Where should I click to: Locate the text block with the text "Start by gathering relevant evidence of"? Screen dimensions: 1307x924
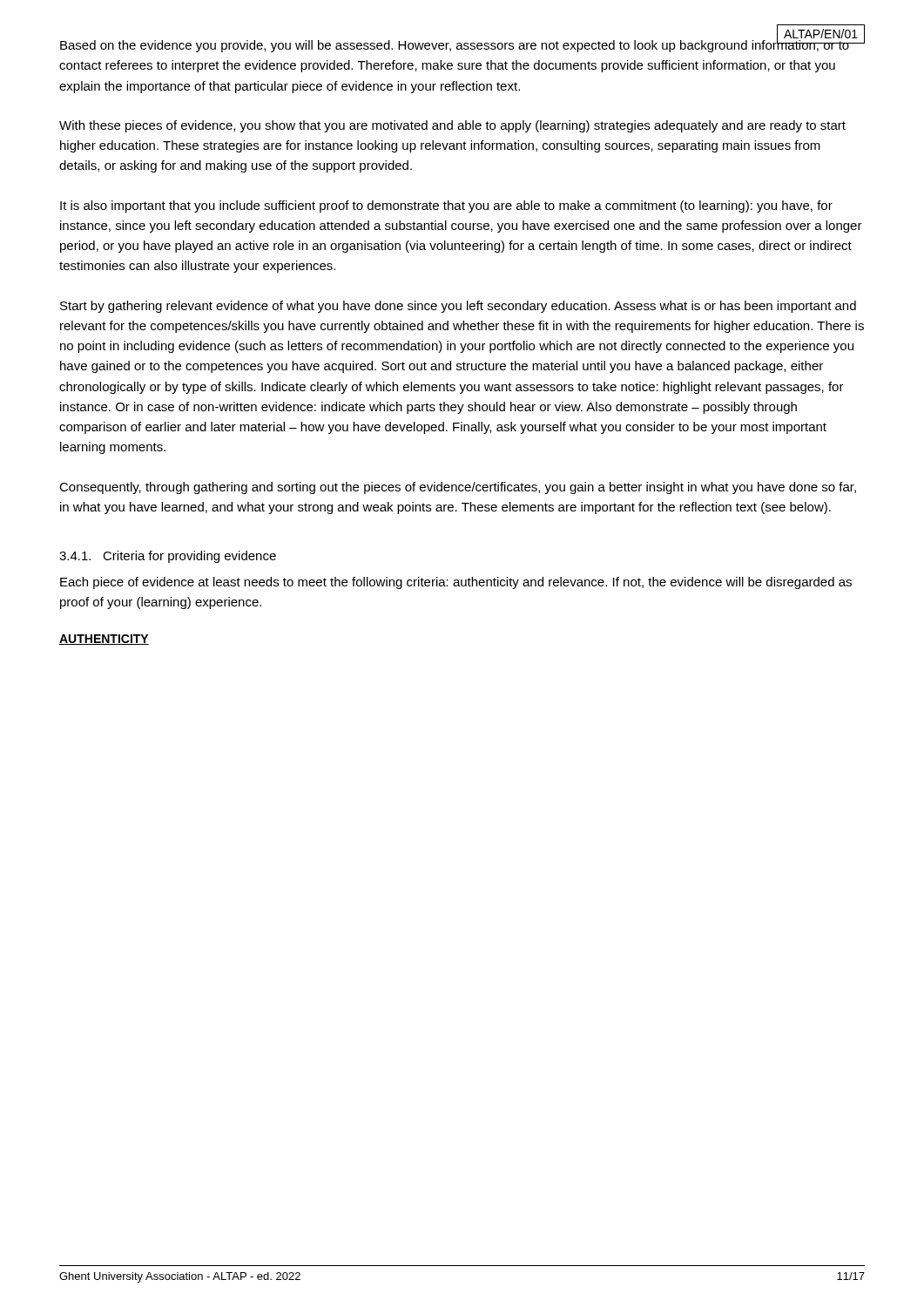[x=462, y=376]
